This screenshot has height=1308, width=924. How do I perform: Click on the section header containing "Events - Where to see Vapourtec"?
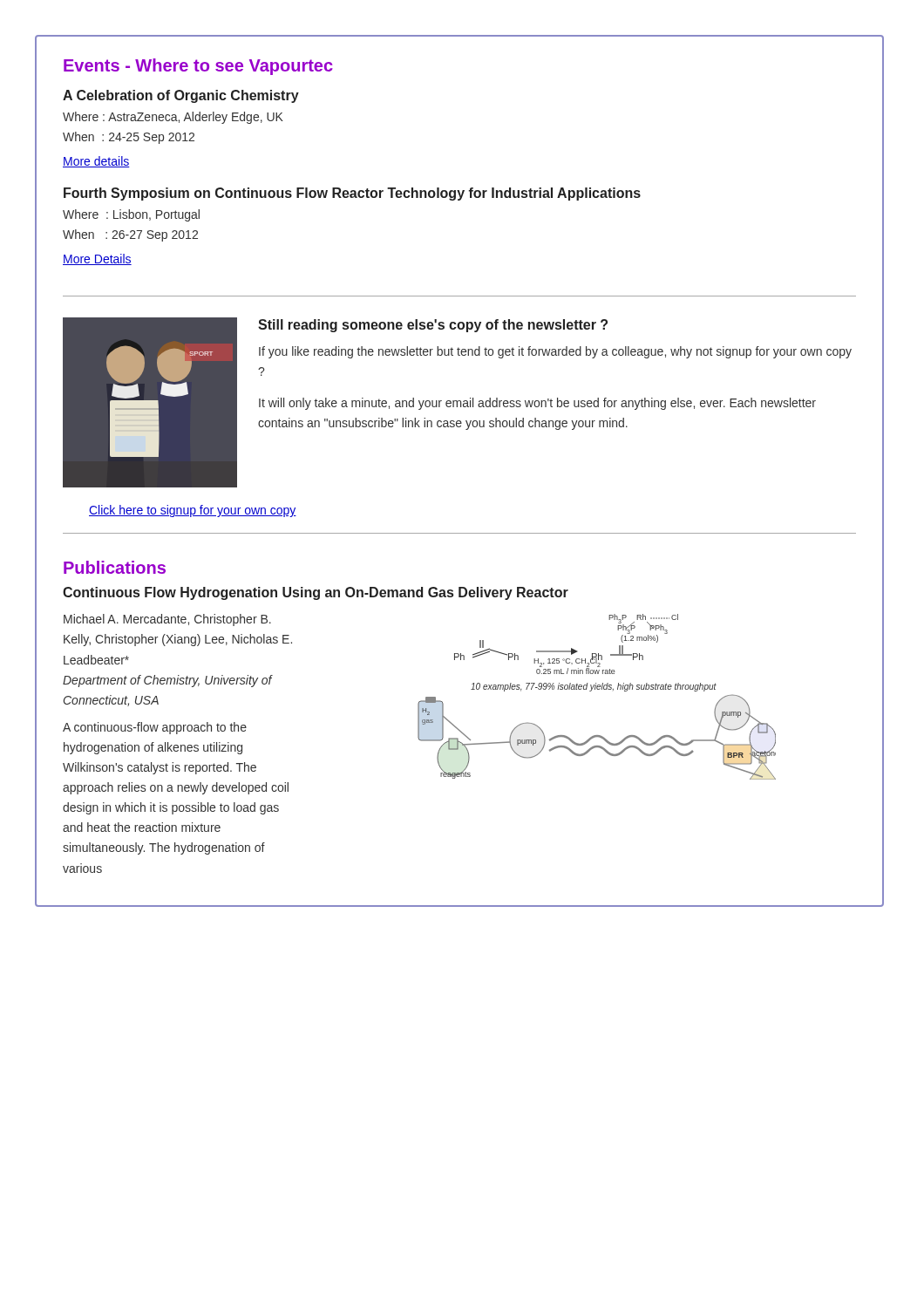(198, 65)
